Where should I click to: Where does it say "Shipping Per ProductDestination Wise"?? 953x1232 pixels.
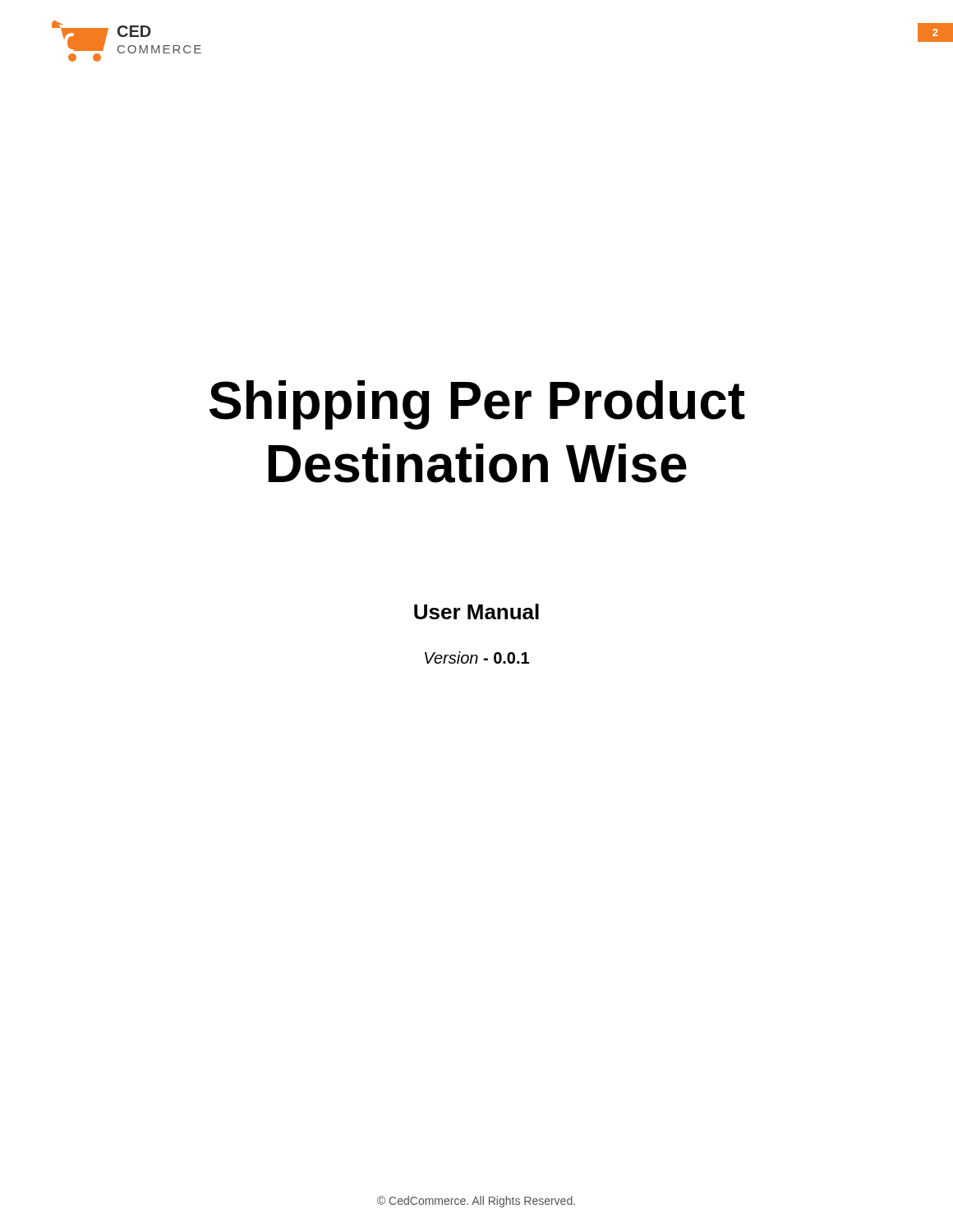[x=476, y=433]
